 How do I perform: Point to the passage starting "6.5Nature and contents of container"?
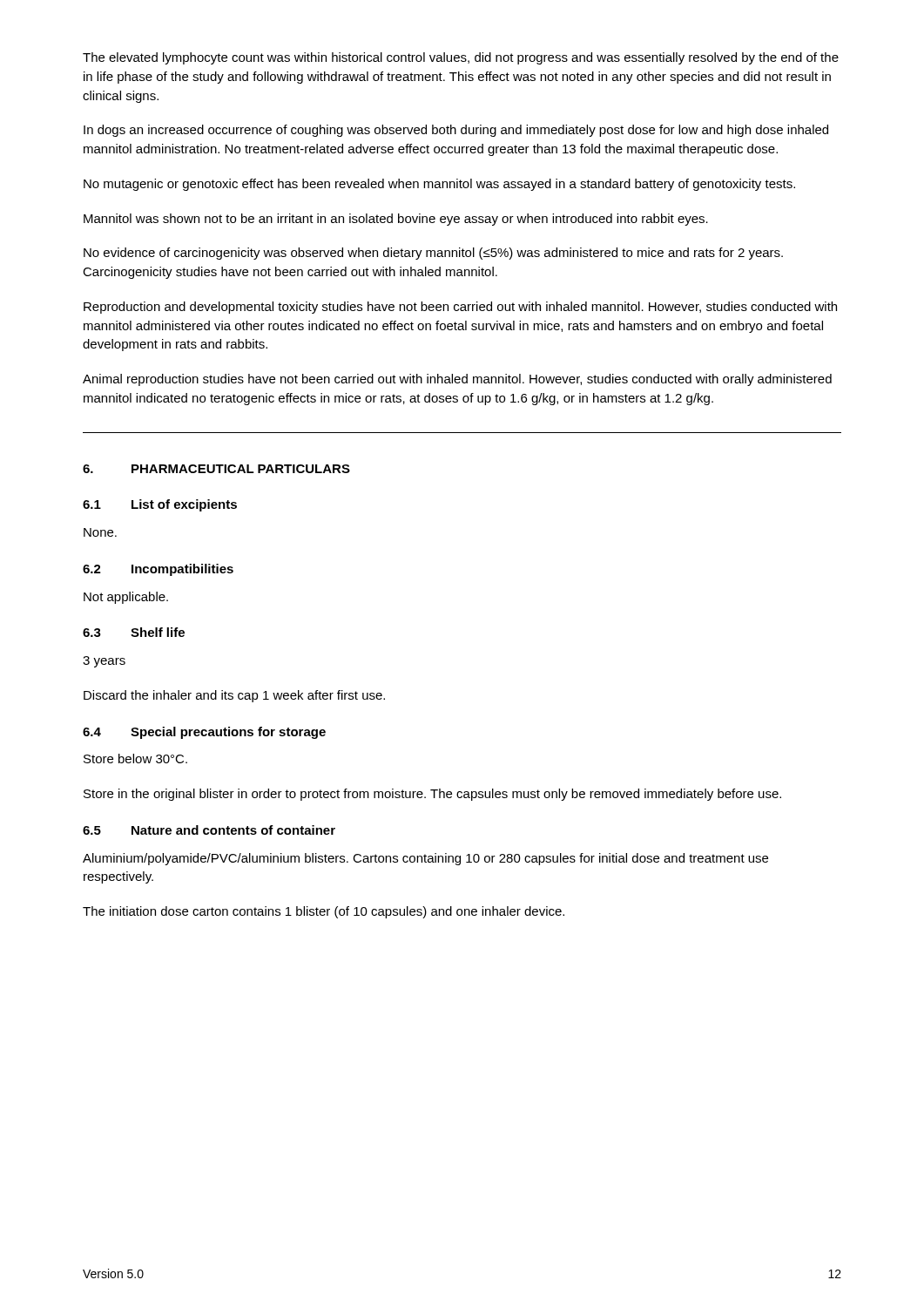click(x=209, y=830)
